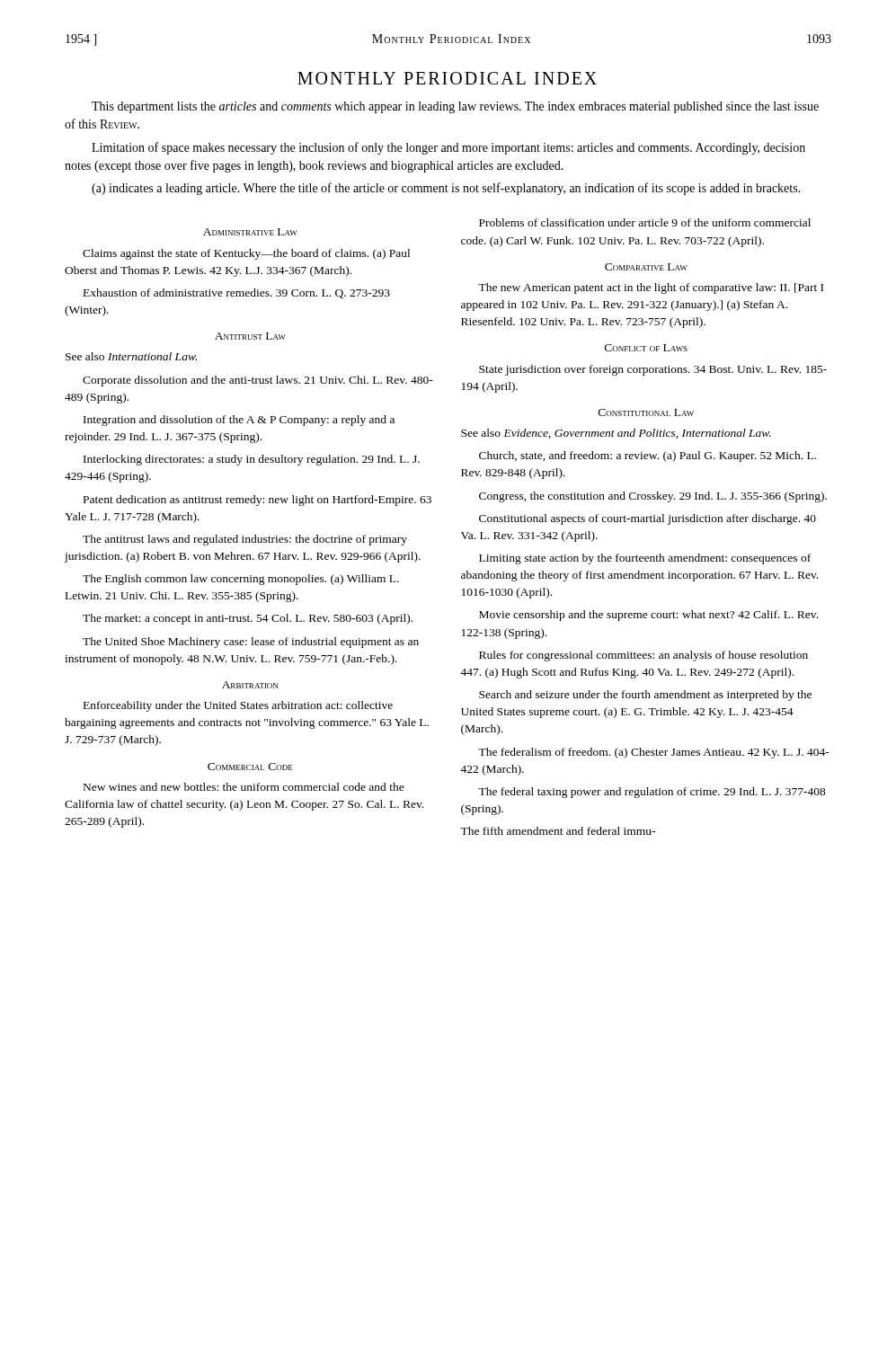Locate the text starting "Enforceability under the United States"
The height and width of the screenshot is (1348, 896).
coord(250,722)
